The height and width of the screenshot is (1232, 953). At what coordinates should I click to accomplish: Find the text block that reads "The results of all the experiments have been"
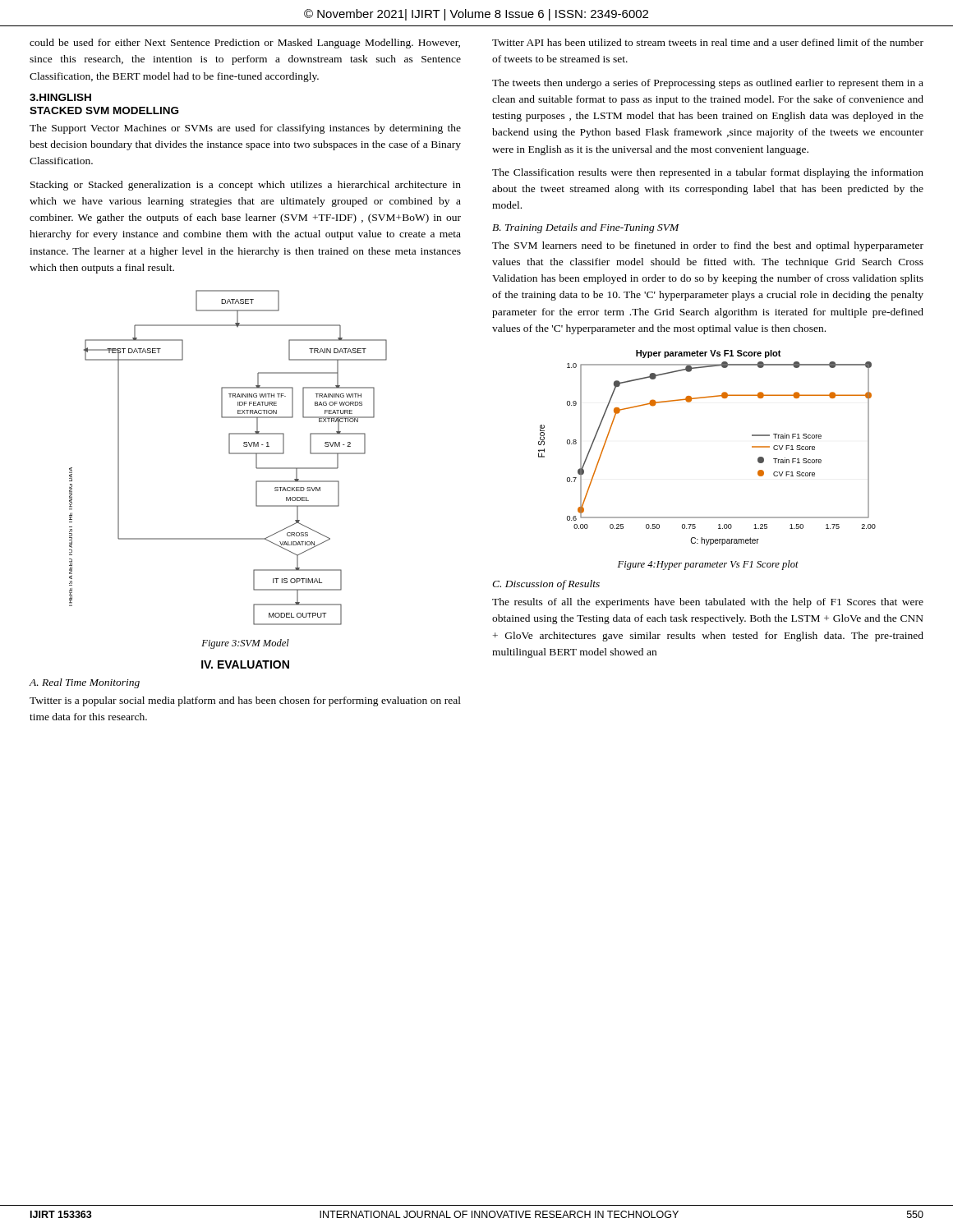(708, 627)
